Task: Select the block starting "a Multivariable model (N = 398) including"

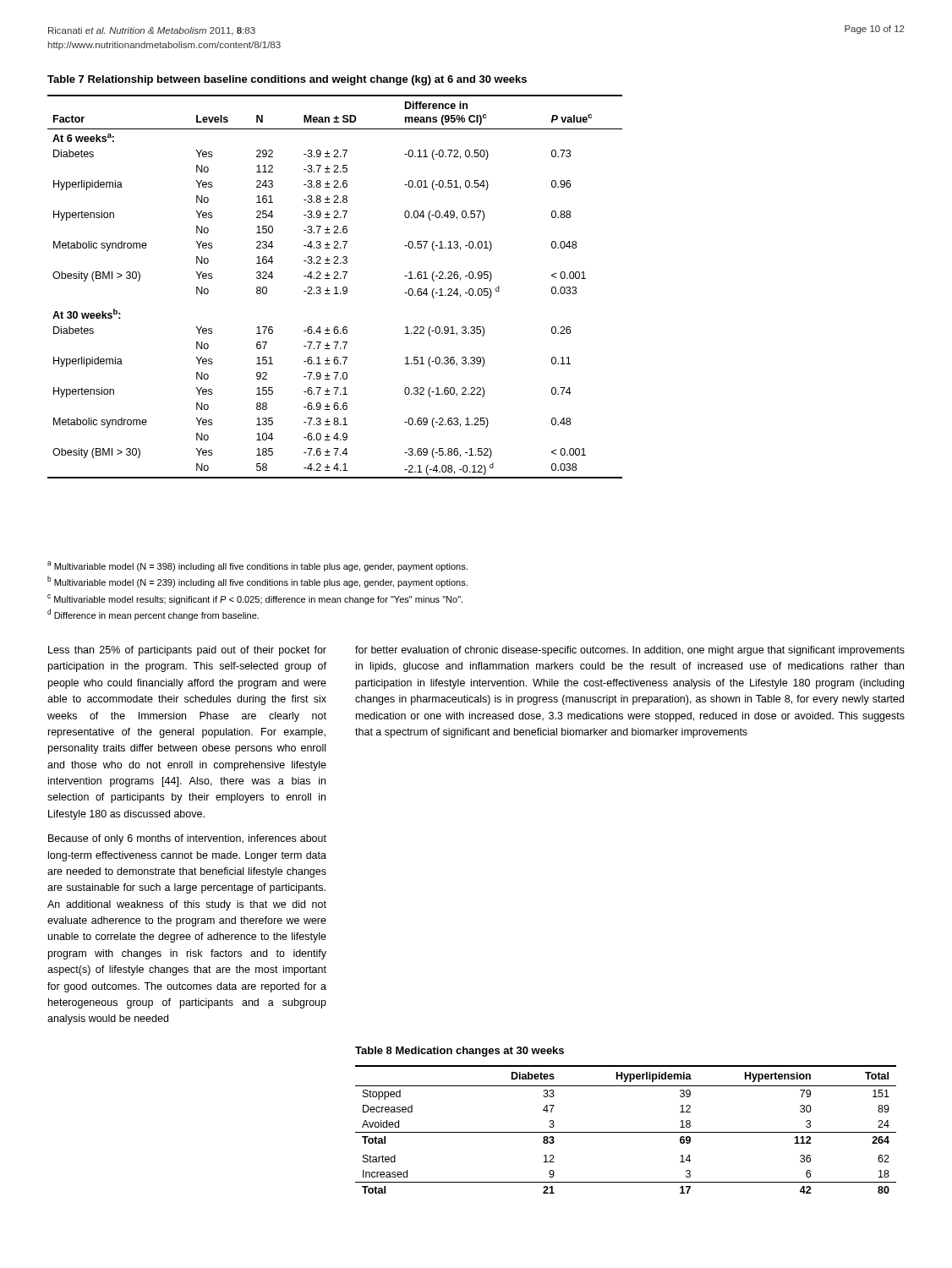Action: [335, 590]
